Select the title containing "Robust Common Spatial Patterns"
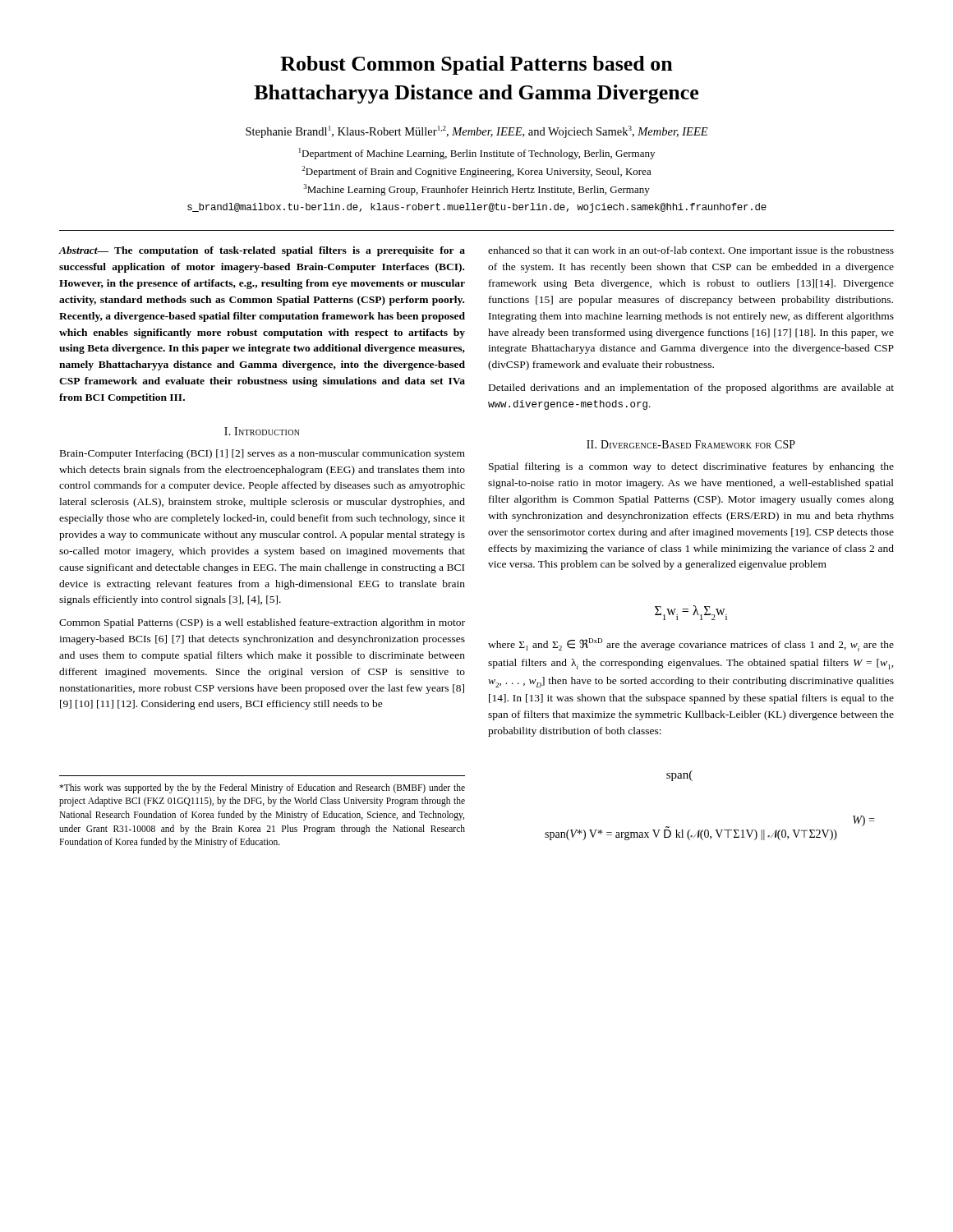Viewport: 953px width, 1232px height. point(476,78)
